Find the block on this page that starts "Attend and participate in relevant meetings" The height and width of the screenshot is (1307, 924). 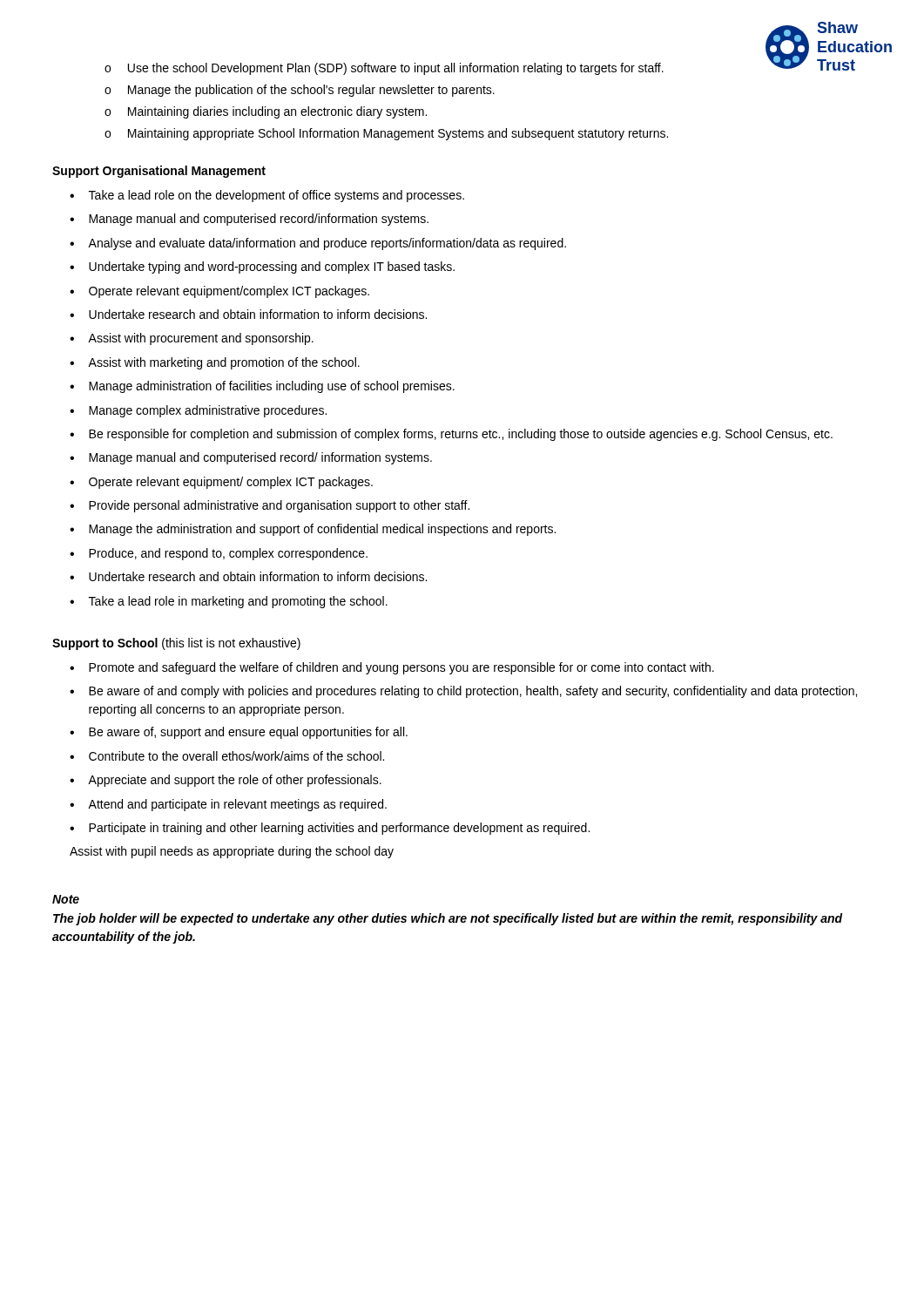click(x=228, y=805)
